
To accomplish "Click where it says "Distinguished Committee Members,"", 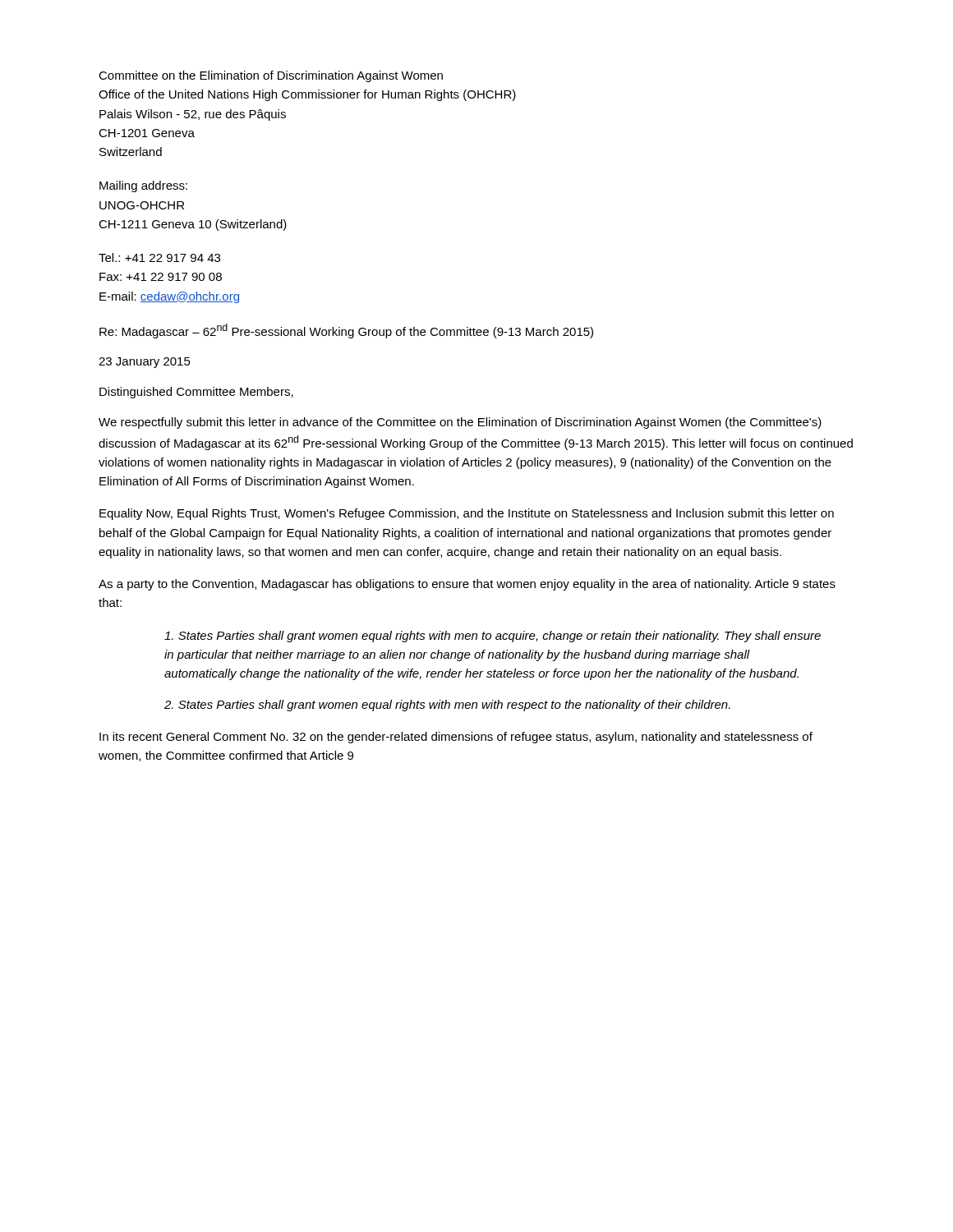I will (196, 391).
